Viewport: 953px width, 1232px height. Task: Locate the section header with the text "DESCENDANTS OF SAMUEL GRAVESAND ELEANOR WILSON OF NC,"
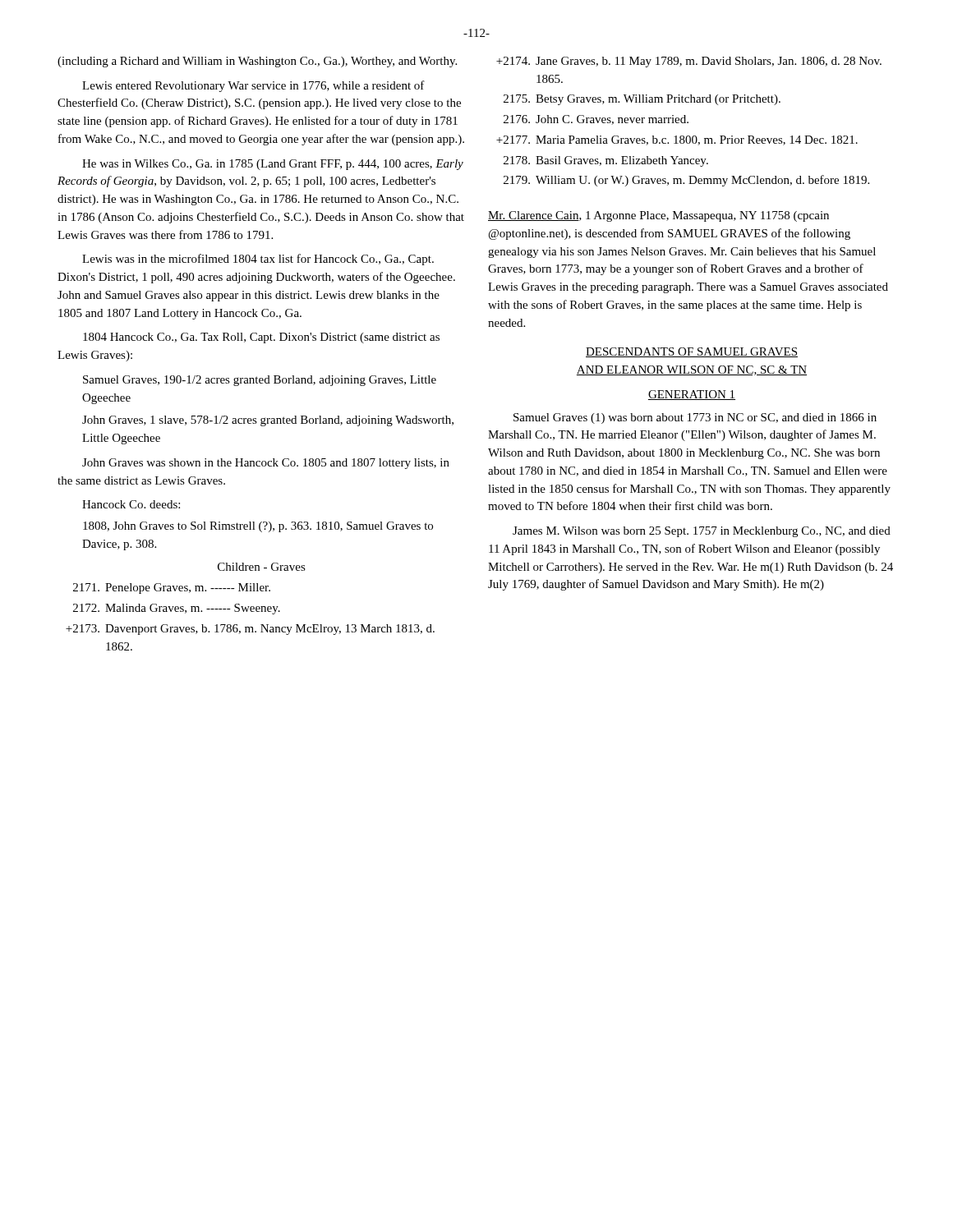(692, 361)
